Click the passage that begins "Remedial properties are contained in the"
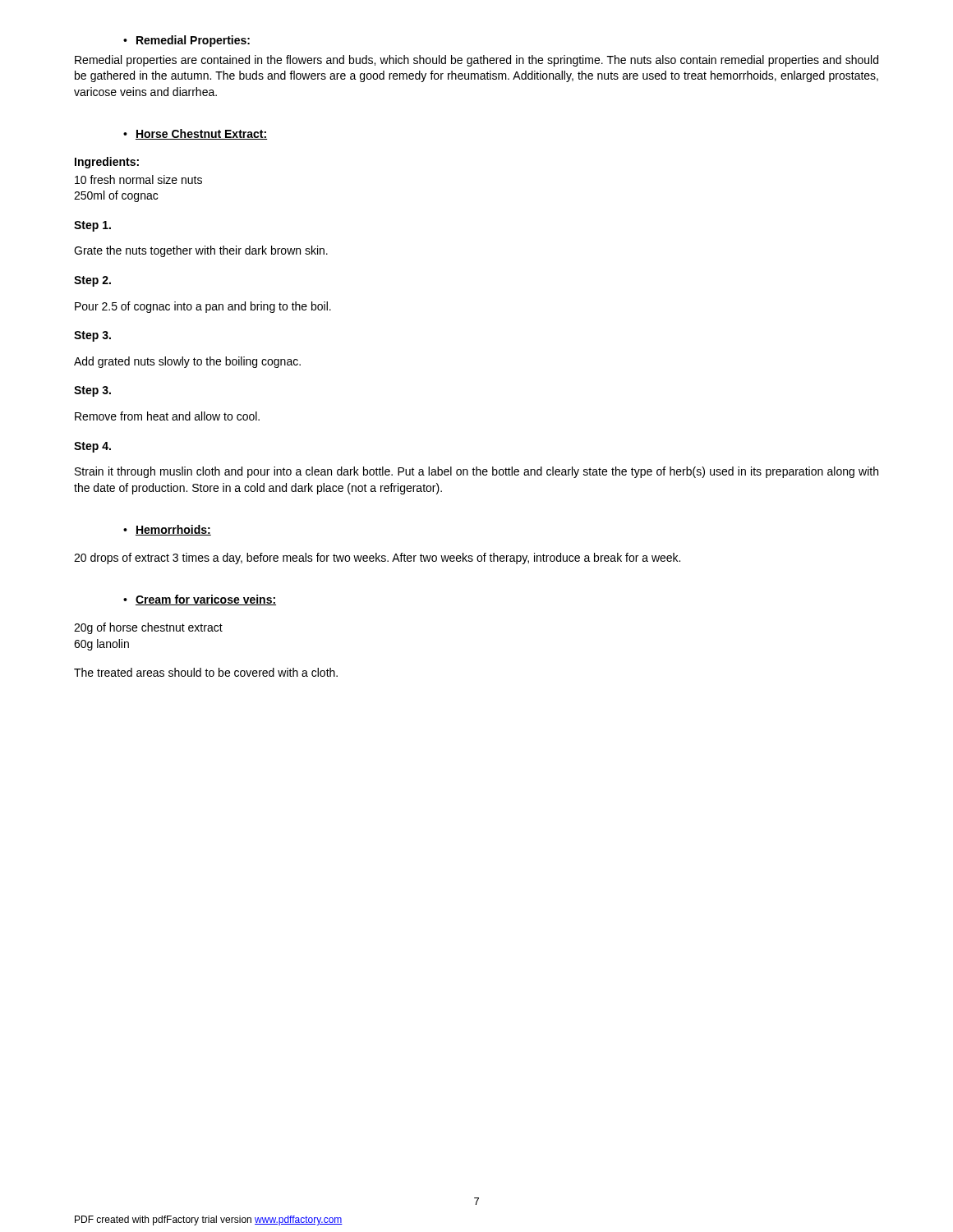The image size is (953, 1232). (476, 76)
